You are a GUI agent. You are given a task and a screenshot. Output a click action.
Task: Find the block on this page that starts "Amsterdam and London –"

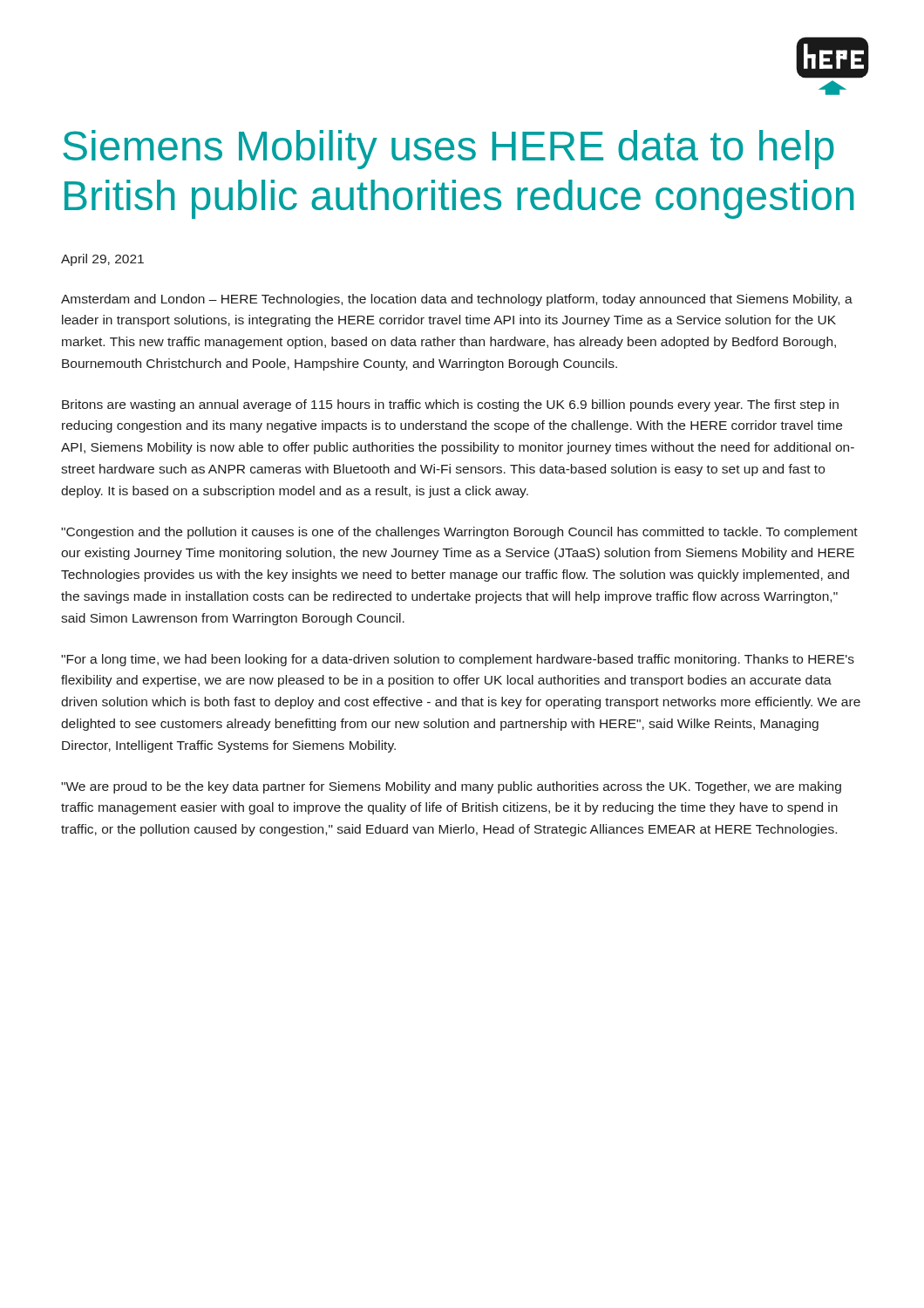(x=462, y=331)
